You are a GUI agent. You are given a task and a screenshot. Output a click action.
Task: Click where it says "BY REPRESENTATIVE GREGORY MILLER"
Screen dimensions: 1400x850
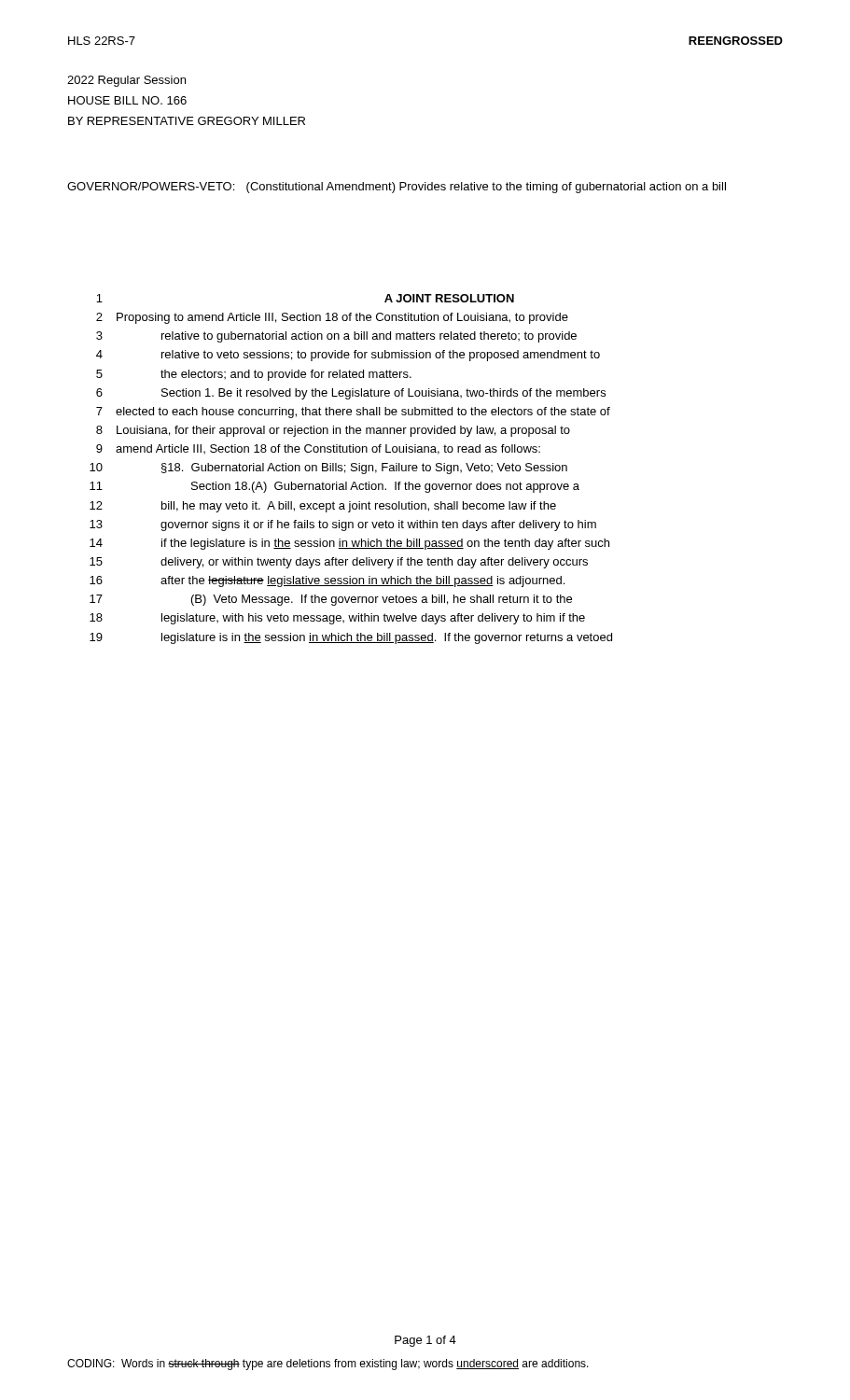(x=187, y=121)
